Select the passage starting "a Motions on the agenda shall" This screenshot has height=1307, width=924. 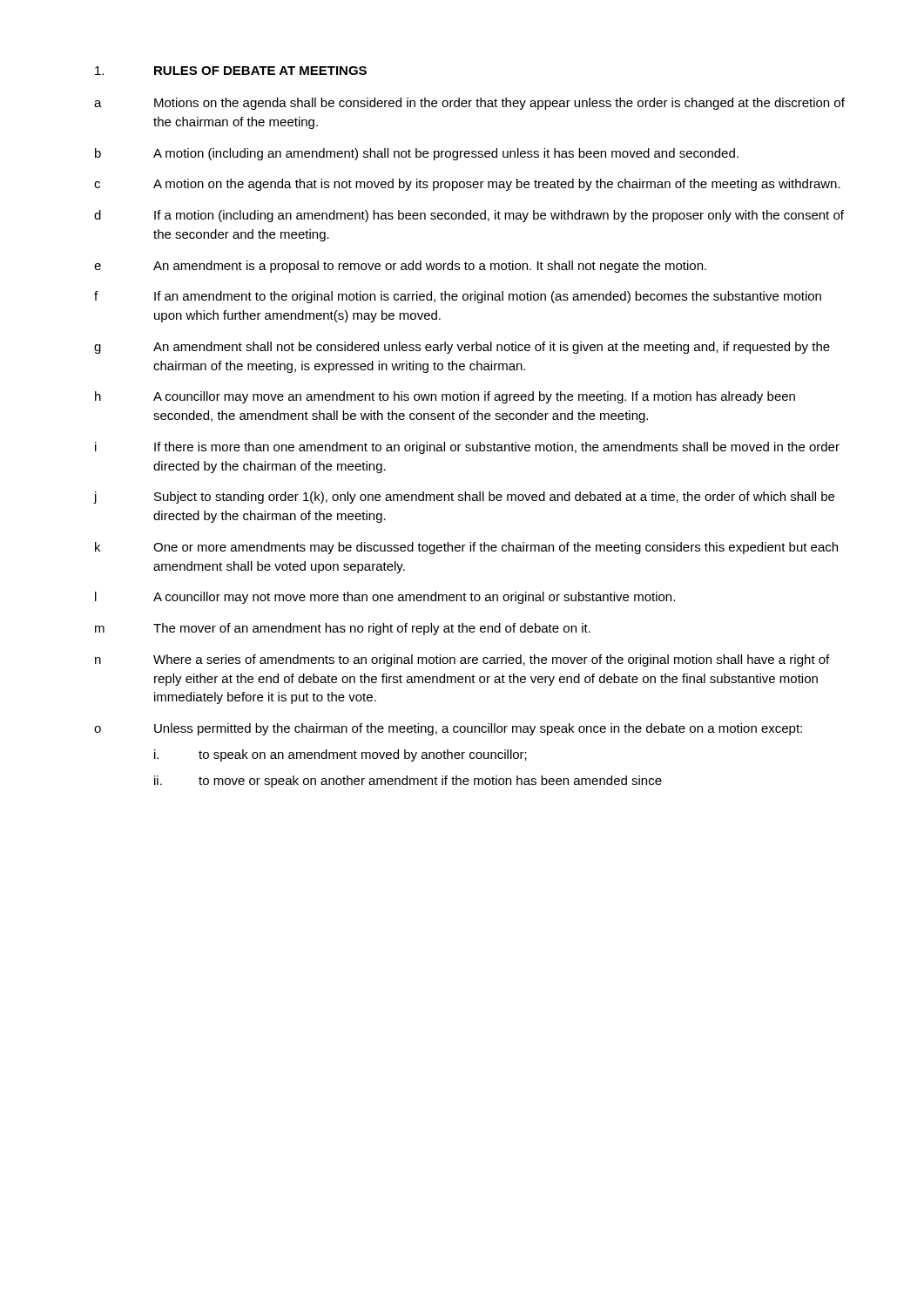[470, 112]
